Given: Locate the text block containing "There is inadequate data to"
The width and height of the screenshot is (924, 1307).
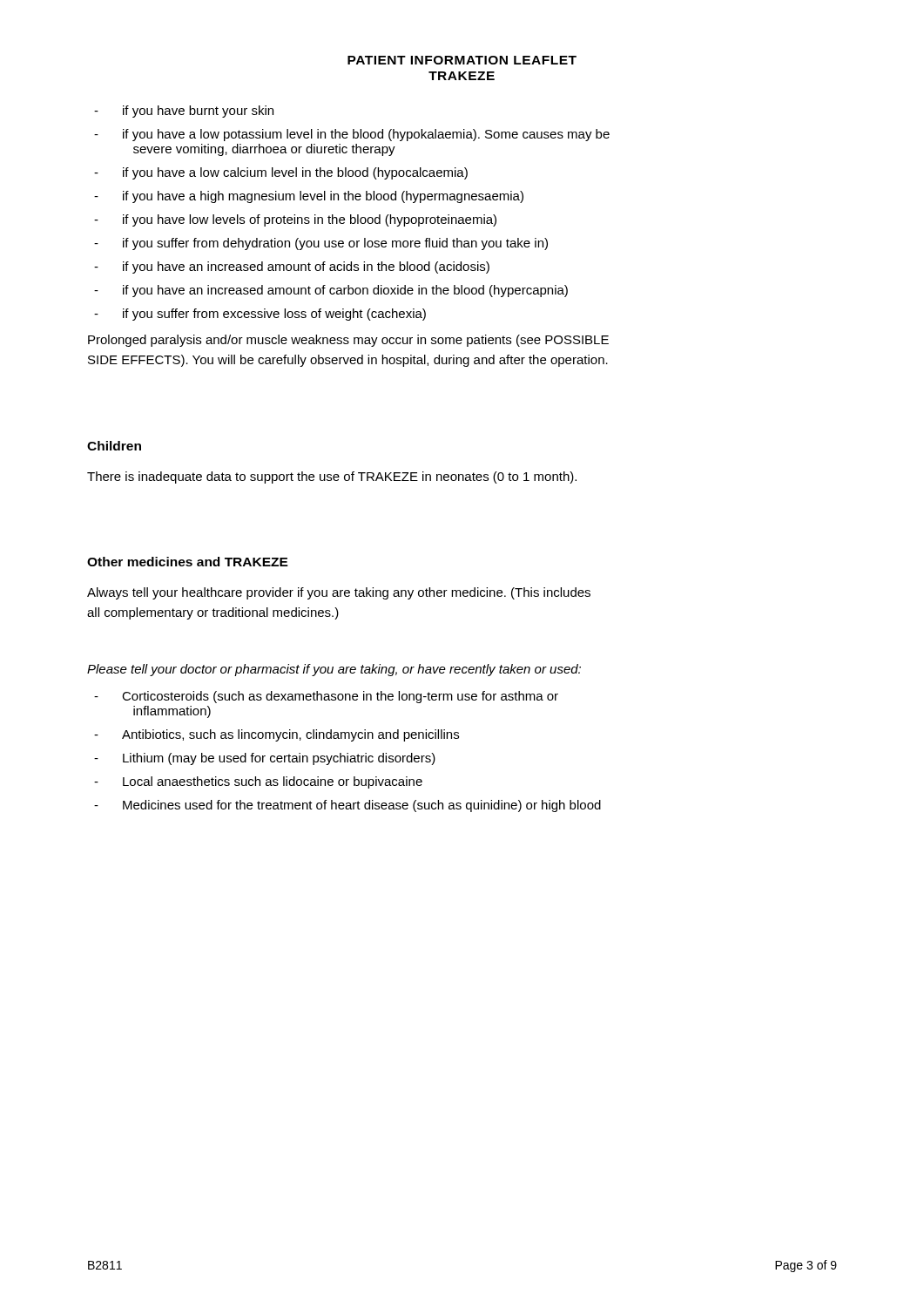Looking at the screenshot, I should 332,476.
